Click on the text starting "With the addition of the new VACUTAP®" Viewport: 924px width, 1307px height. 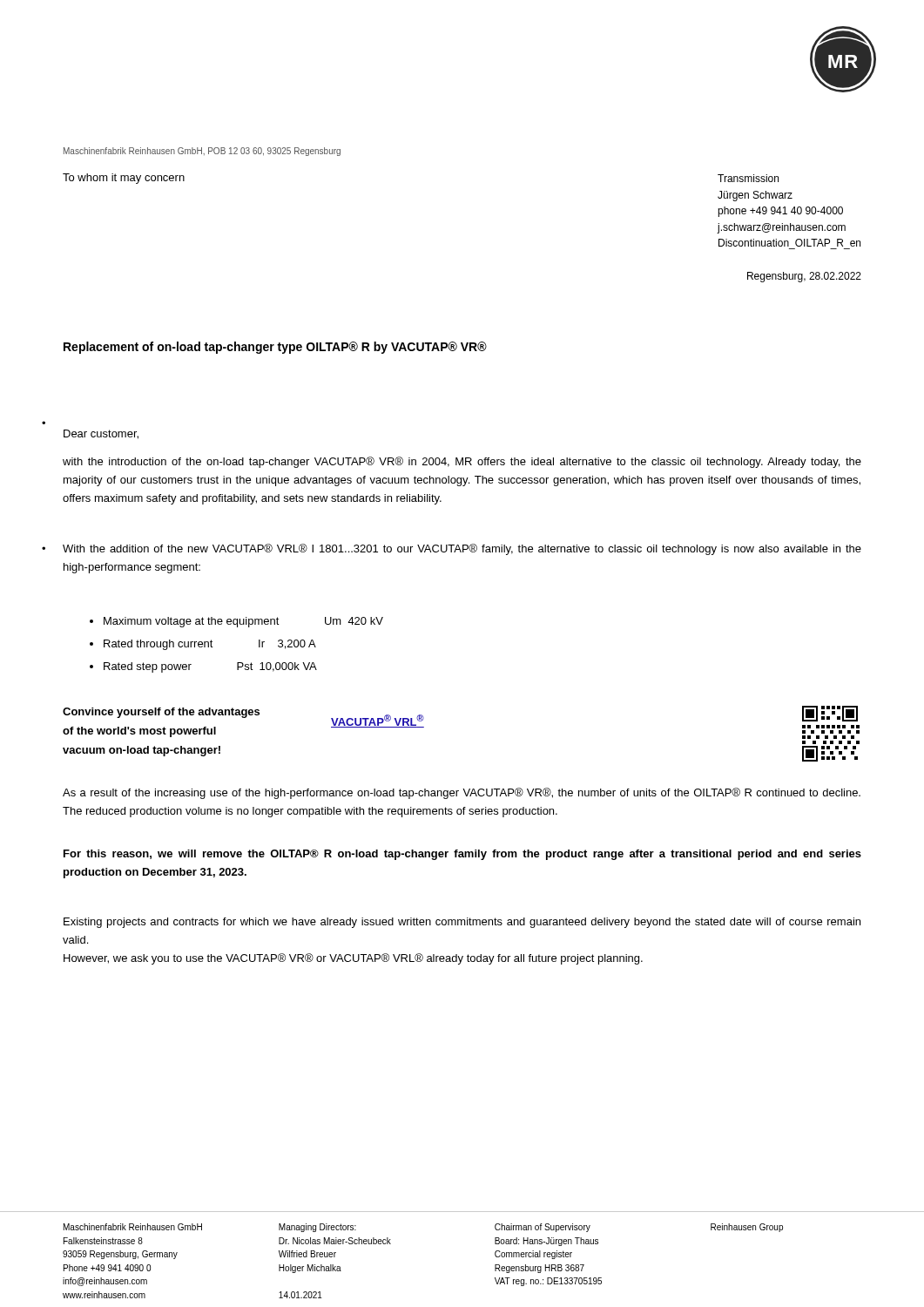[x=462, y=558]
